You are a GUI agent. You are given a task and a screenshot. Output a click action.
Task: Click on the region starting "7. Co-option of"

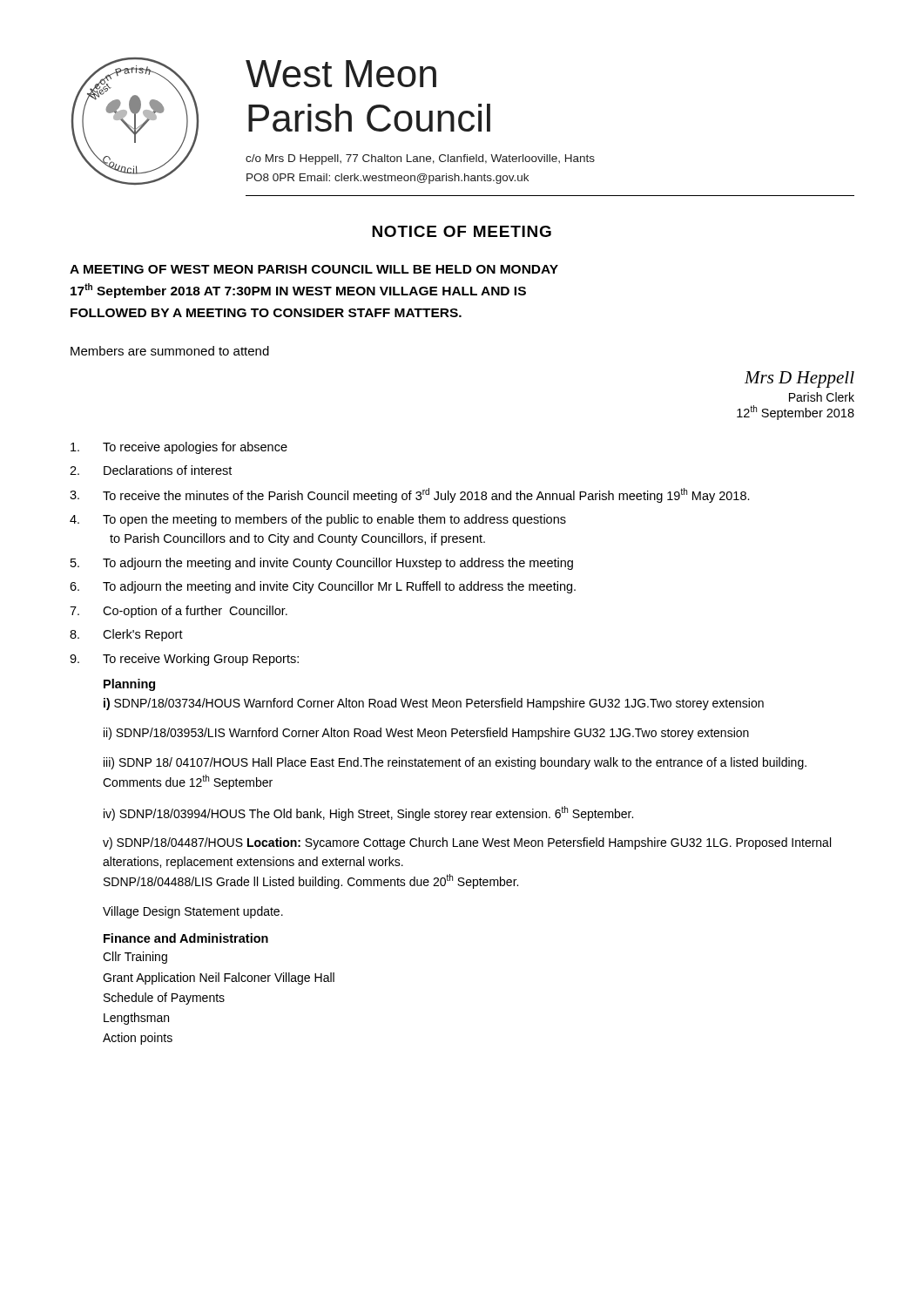(179, 612)
